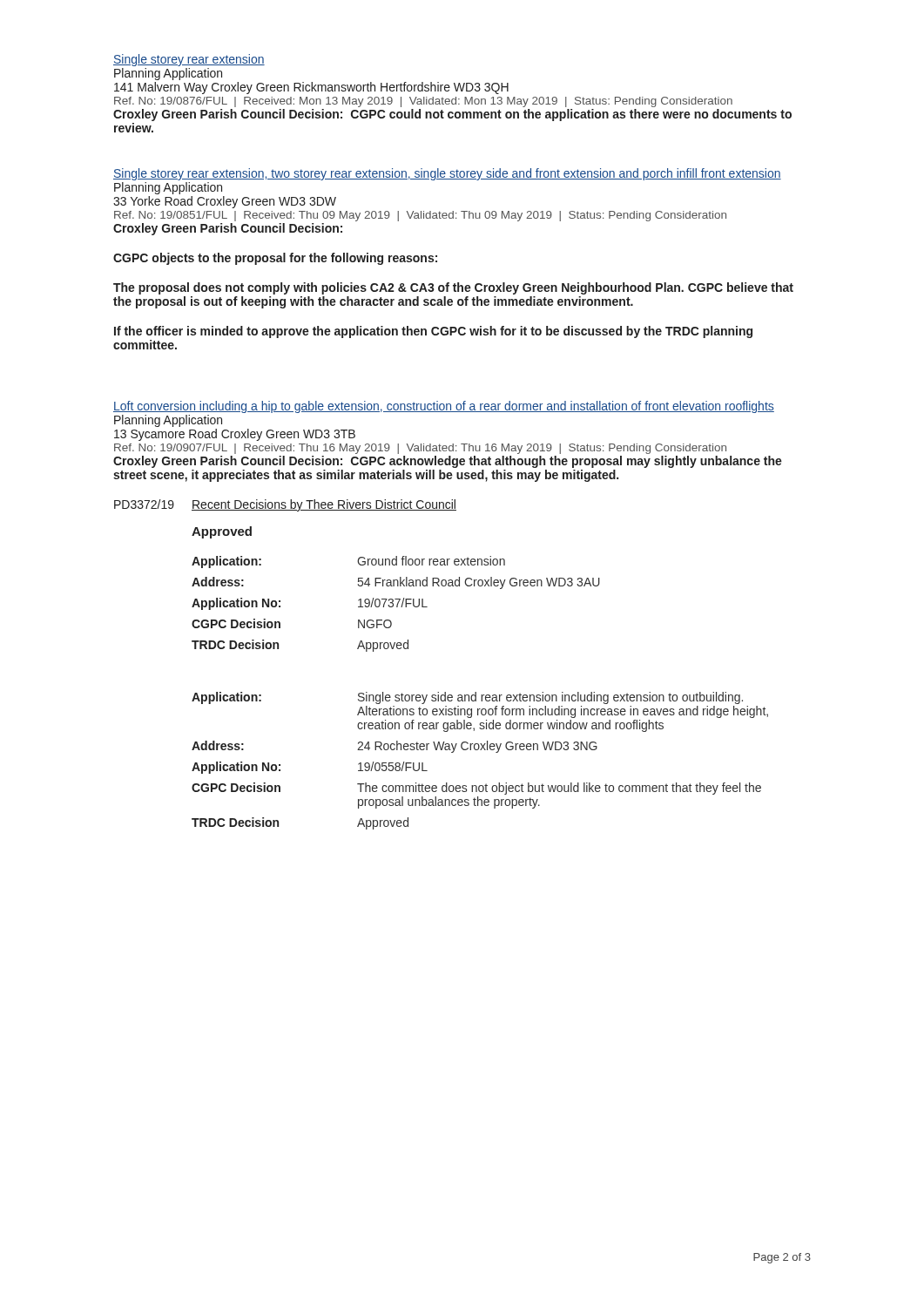Find the block starting "Single storey rear extension Planning"
Image resolution: width=924 pixels, height=1307 pixels.
click(462, 94)
